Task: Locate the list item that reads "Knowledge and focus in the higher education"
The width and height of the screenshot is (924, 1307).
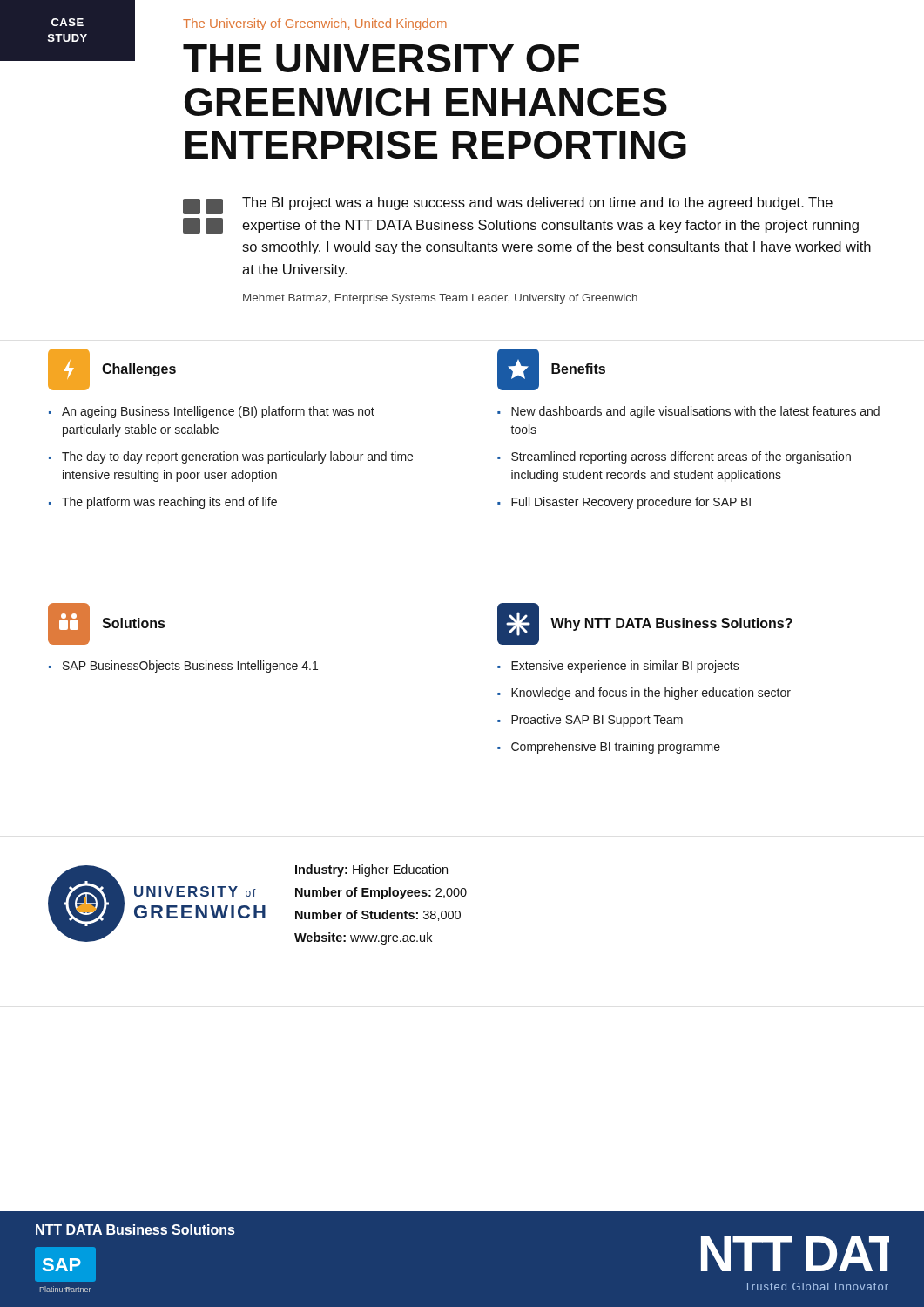Action: [x=651, y=693]
